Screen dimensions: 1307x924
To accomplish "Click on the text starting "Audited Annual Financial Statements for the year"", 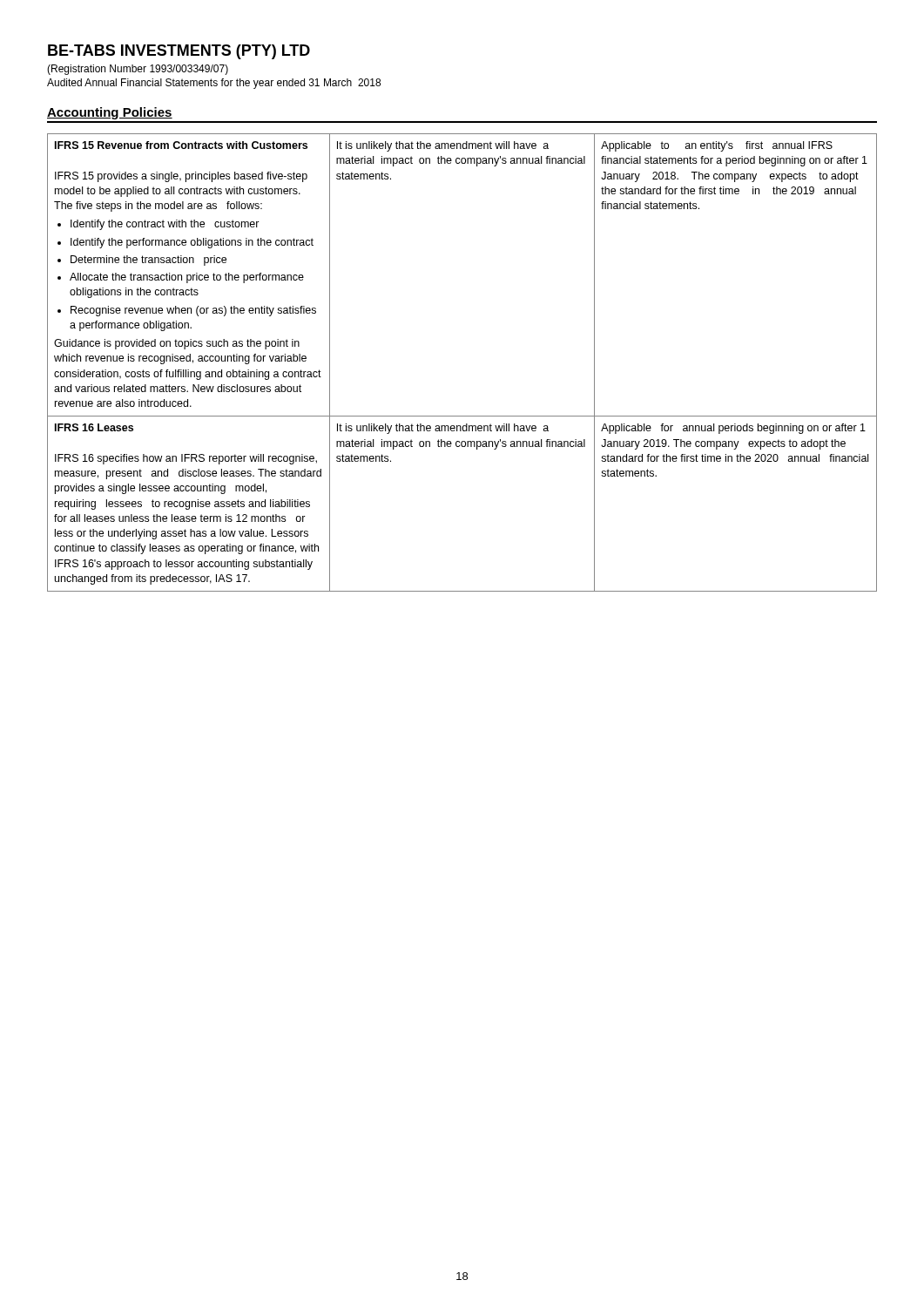I will [214, 83].
